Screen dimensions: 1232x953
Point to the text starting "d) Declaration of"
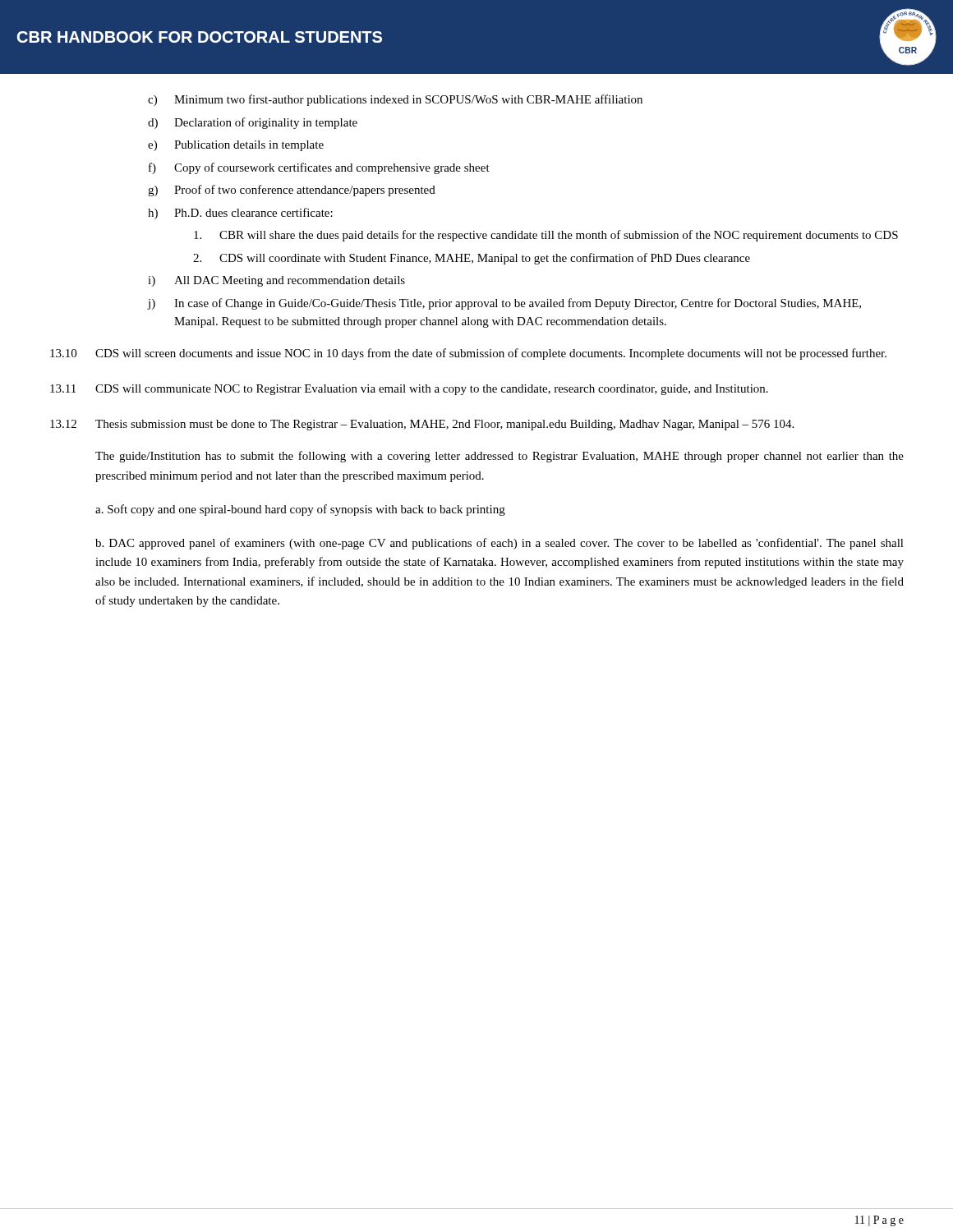click(x=253, y=122)
